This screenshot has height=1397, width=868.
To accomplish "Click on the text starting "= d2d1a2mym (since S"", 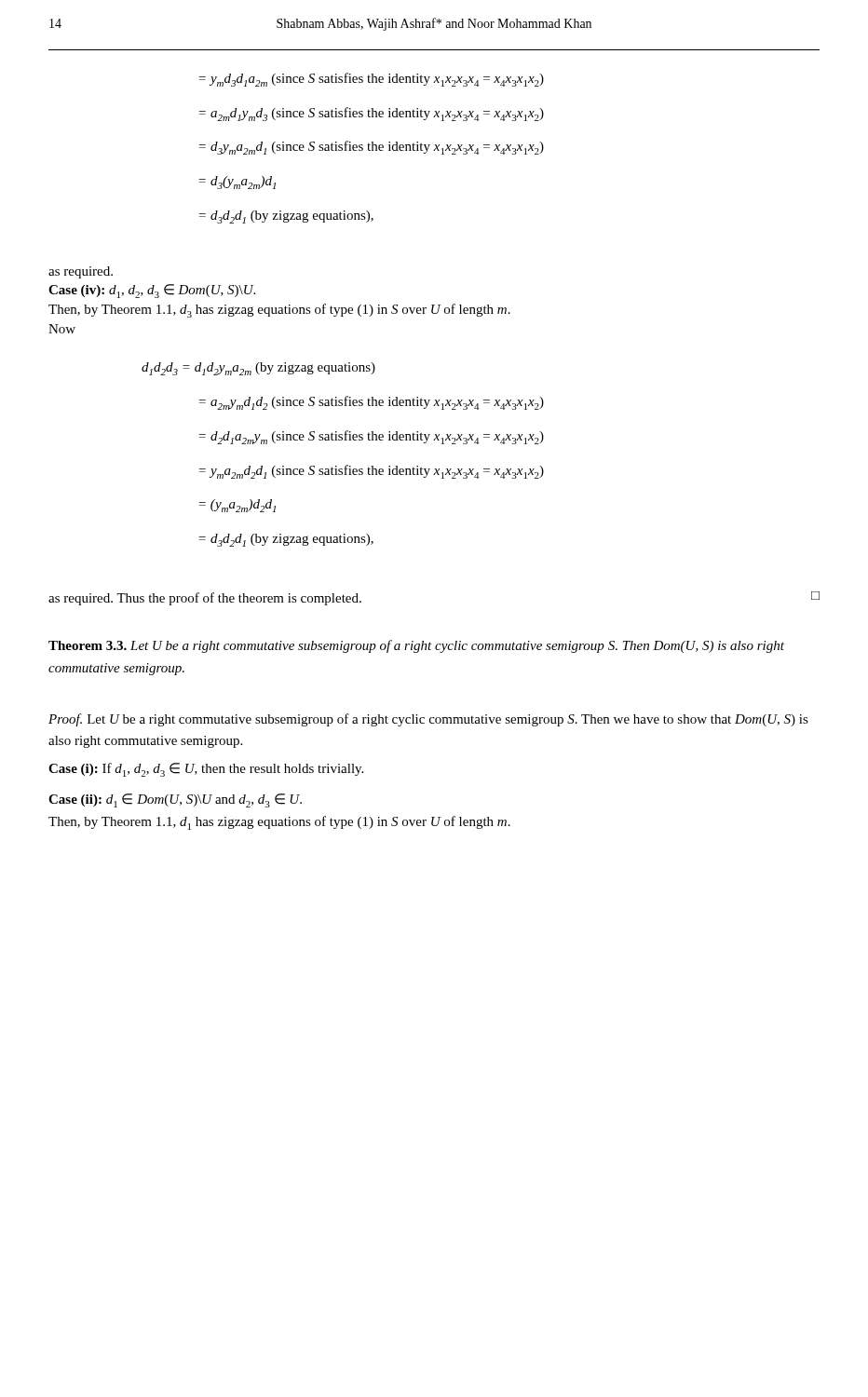I will click(371, 437).
